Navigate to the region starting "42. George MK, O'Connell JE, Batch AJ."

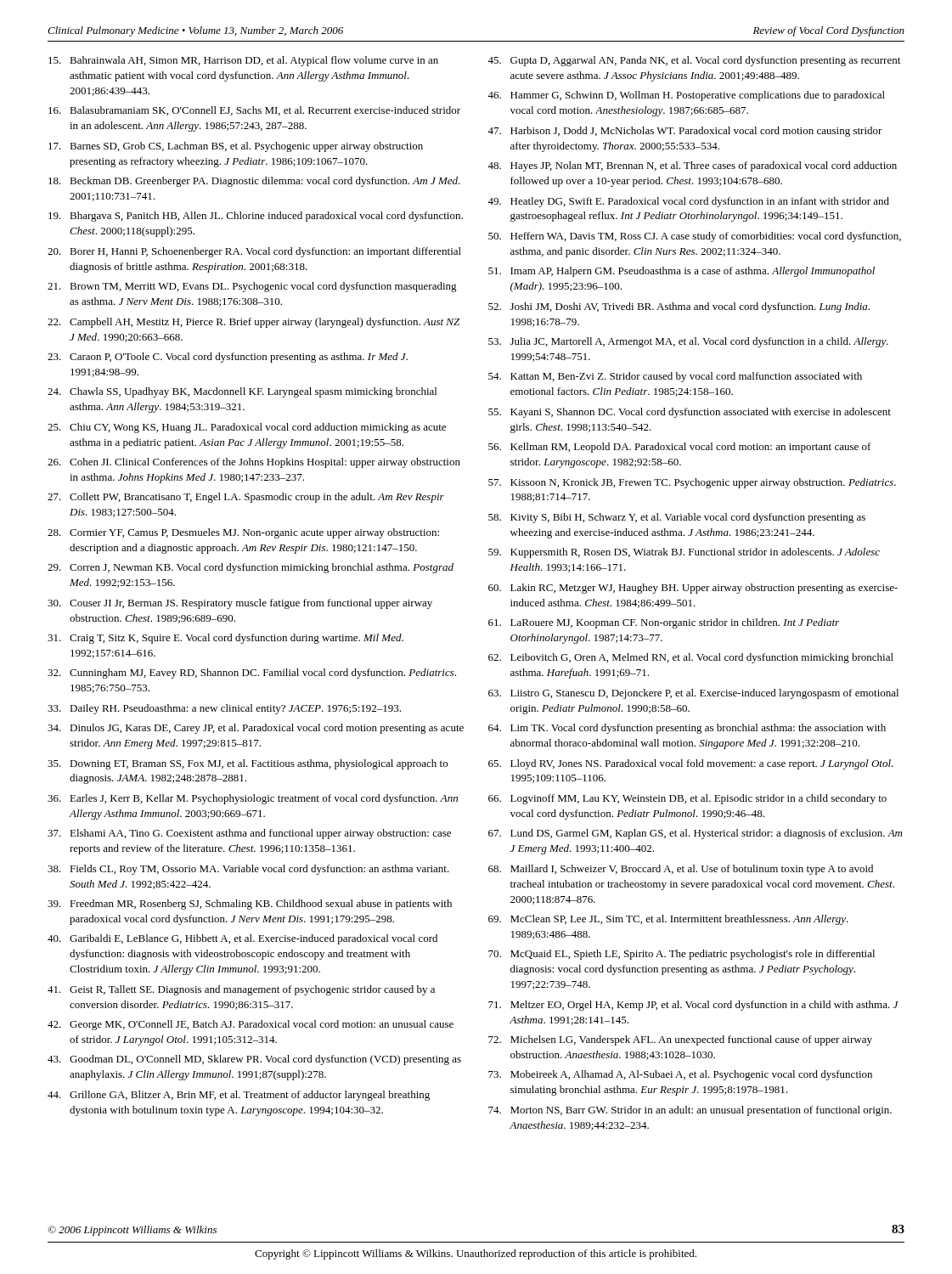(x=256, y=1032)
